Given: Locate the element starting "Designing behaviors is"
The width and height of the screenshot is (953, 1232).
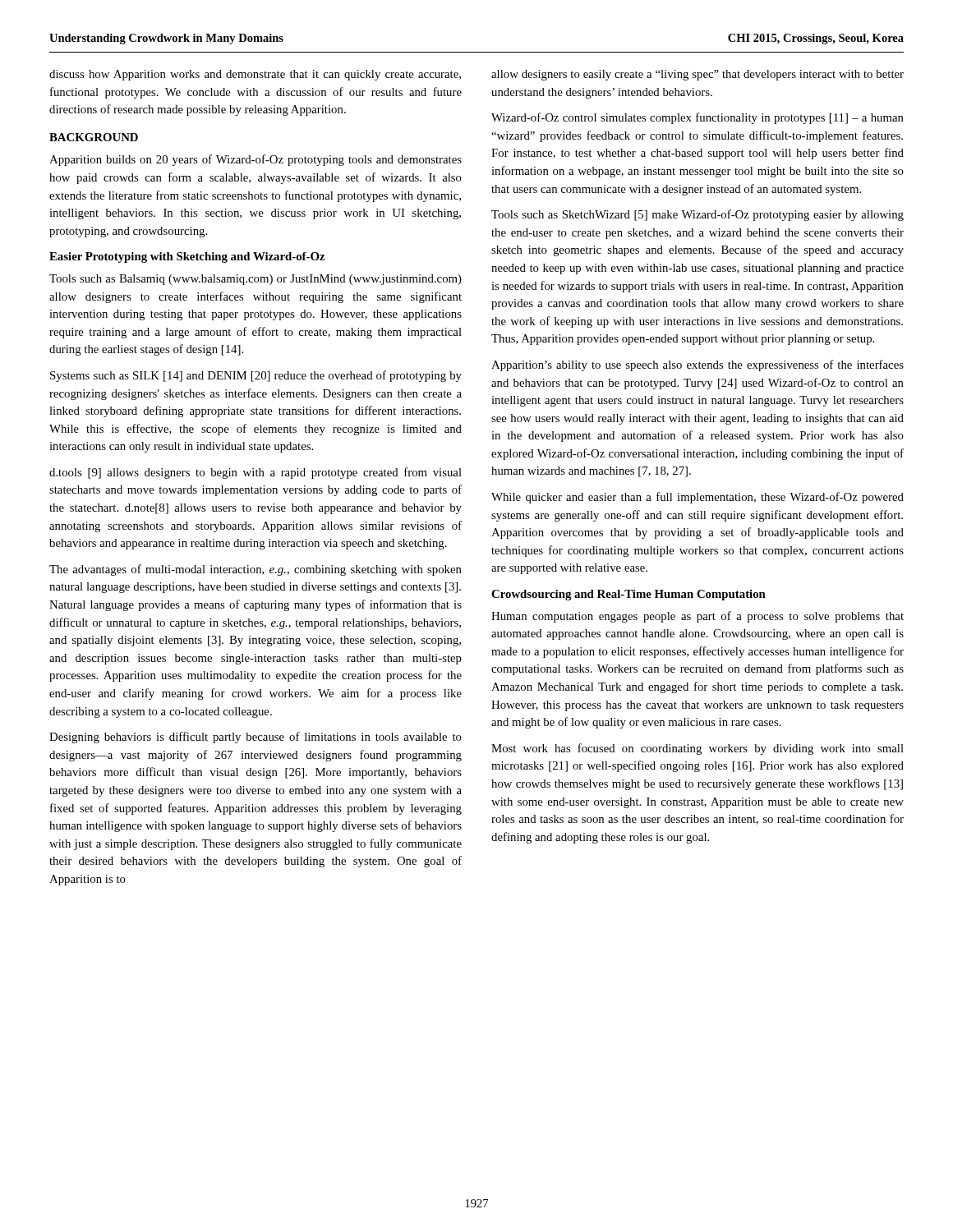Looking at the screenshot, I should [255, 808].
